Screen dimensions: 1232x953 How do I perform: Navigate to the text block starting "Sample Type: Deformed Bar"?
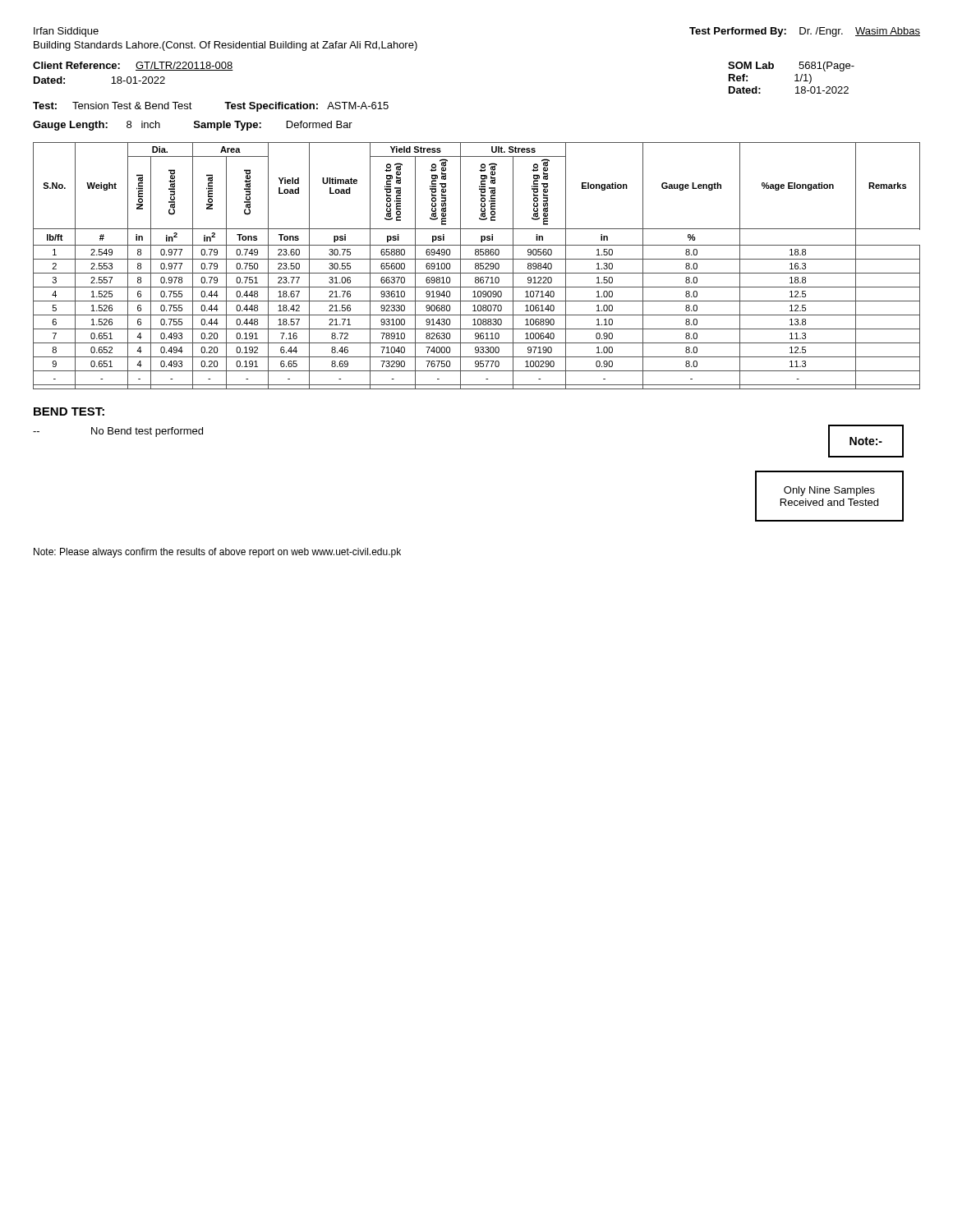226,125
